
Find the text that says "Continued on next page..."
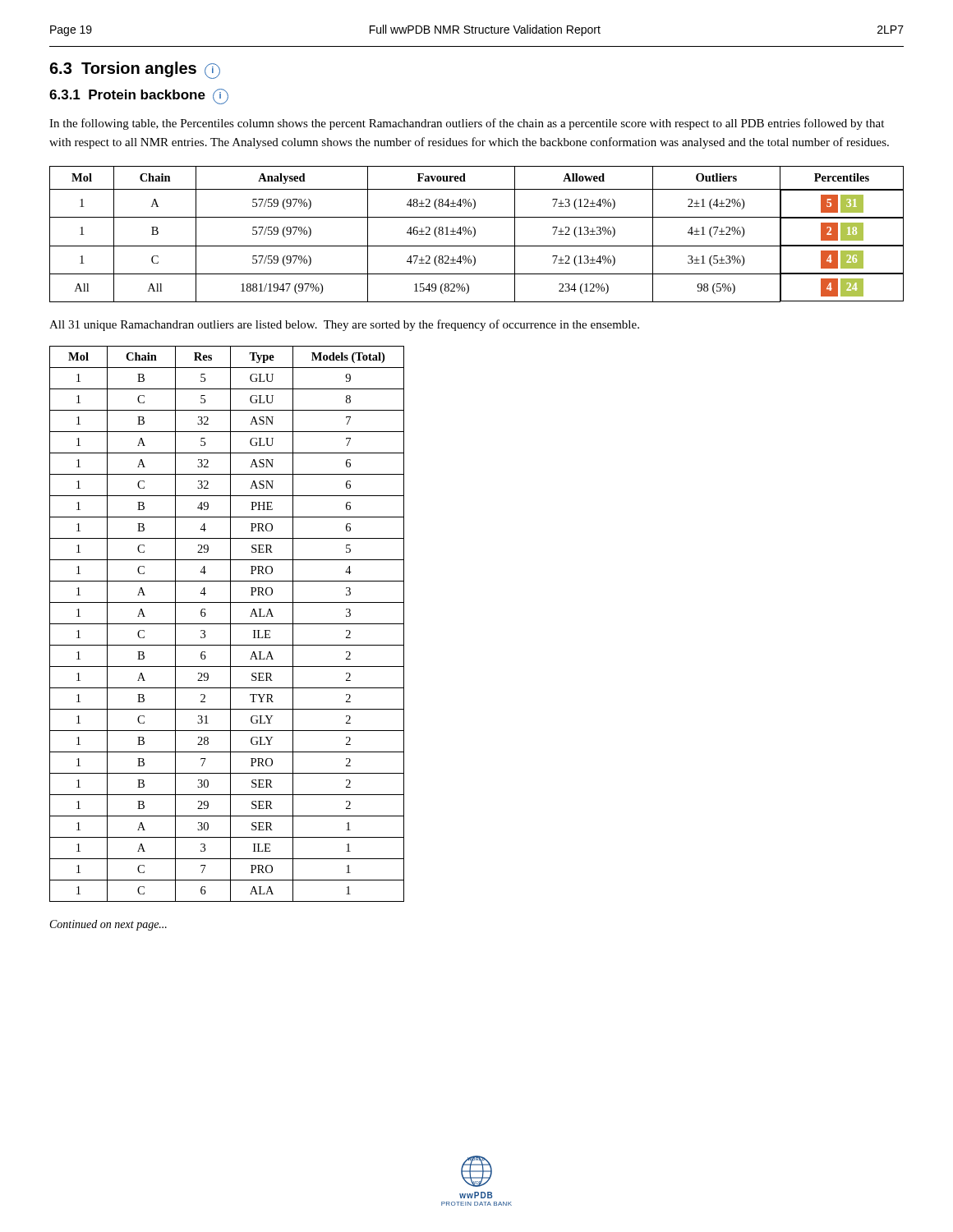click(108, 924)
